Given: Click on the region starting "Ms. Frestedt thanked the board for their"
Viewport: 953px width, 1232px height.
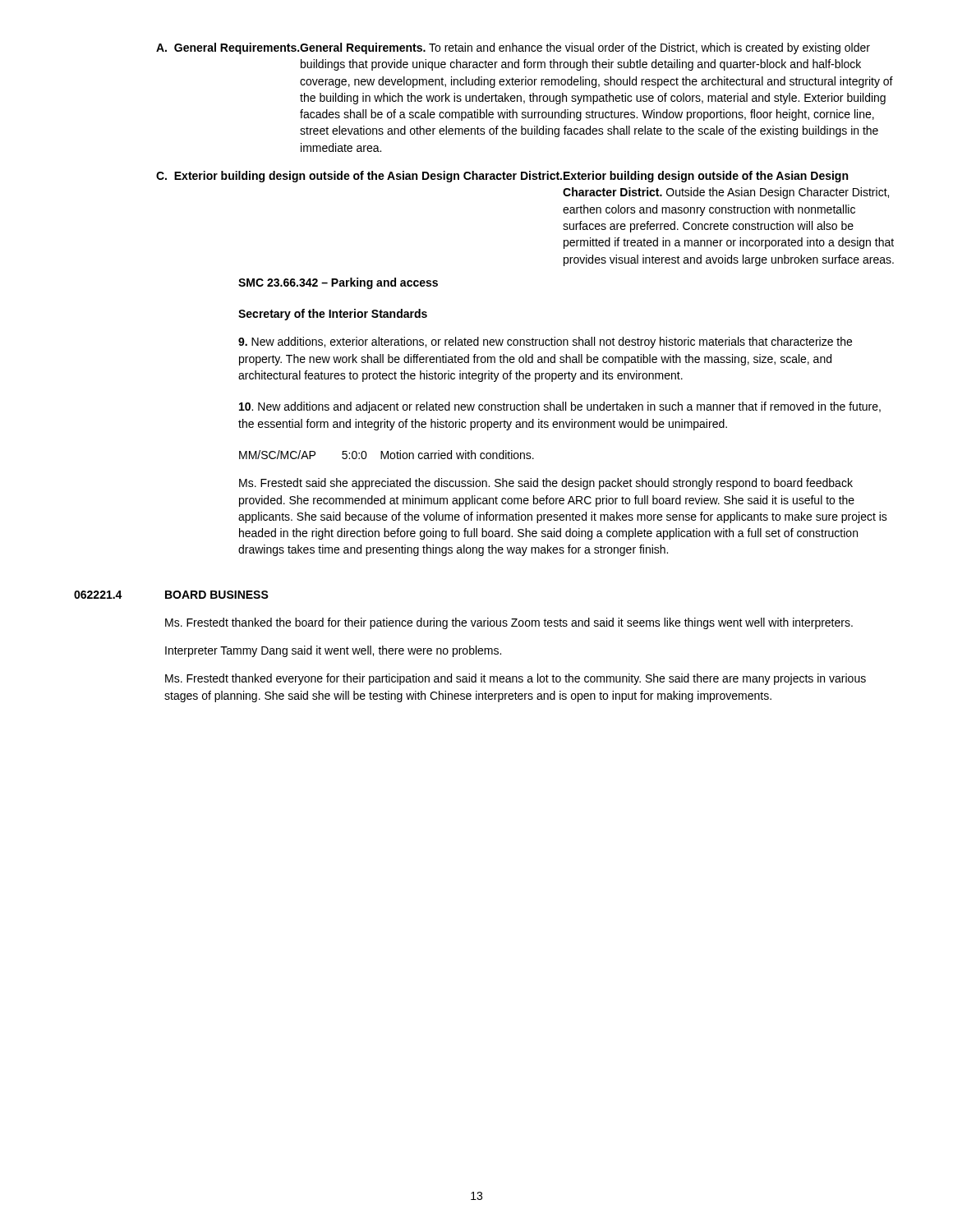Looking at the screenshot, I should tap(509, 622).
